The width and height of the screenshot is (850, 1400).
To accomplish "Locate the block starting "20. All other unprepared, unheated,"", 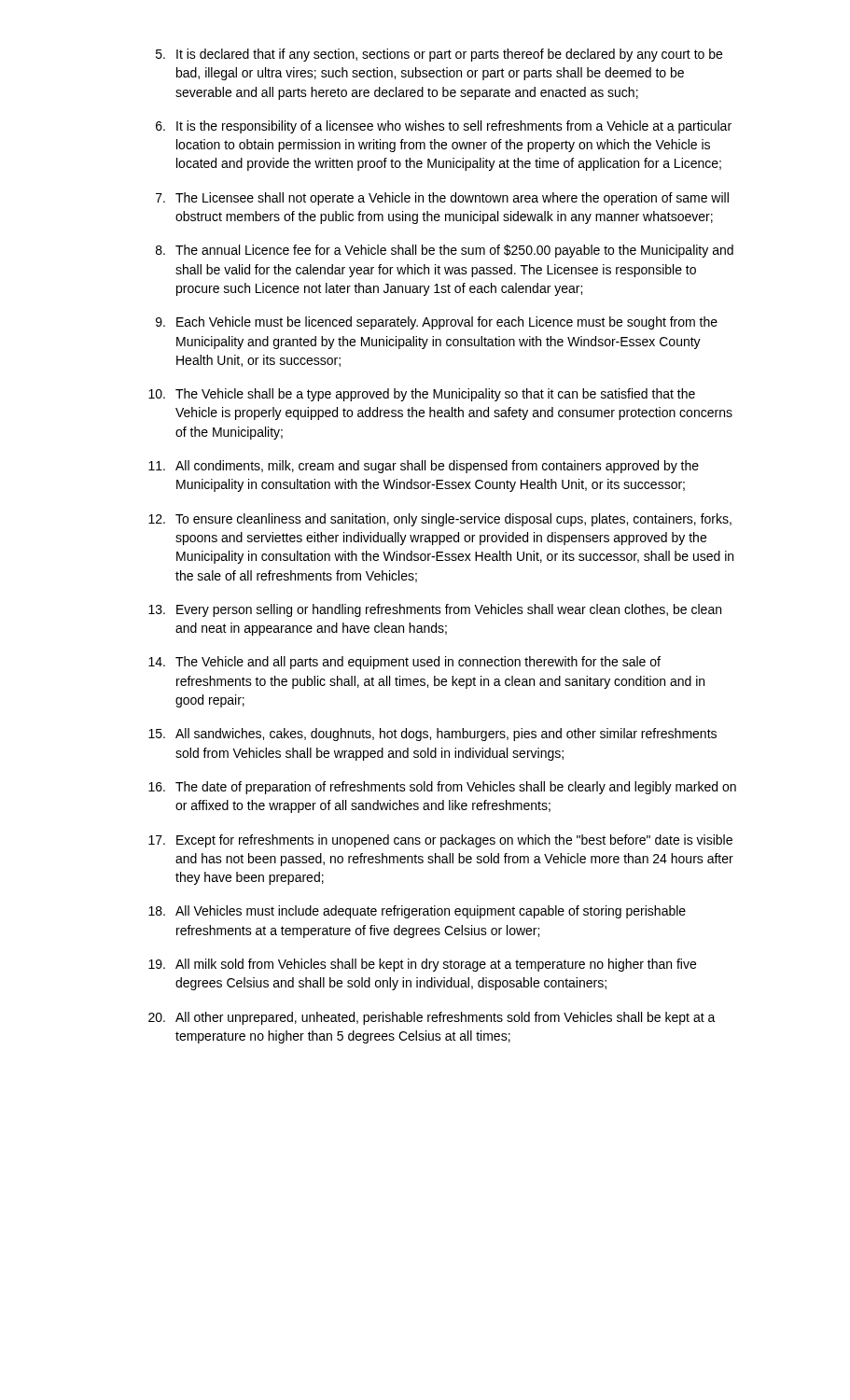I will (x=429, y=1027).
